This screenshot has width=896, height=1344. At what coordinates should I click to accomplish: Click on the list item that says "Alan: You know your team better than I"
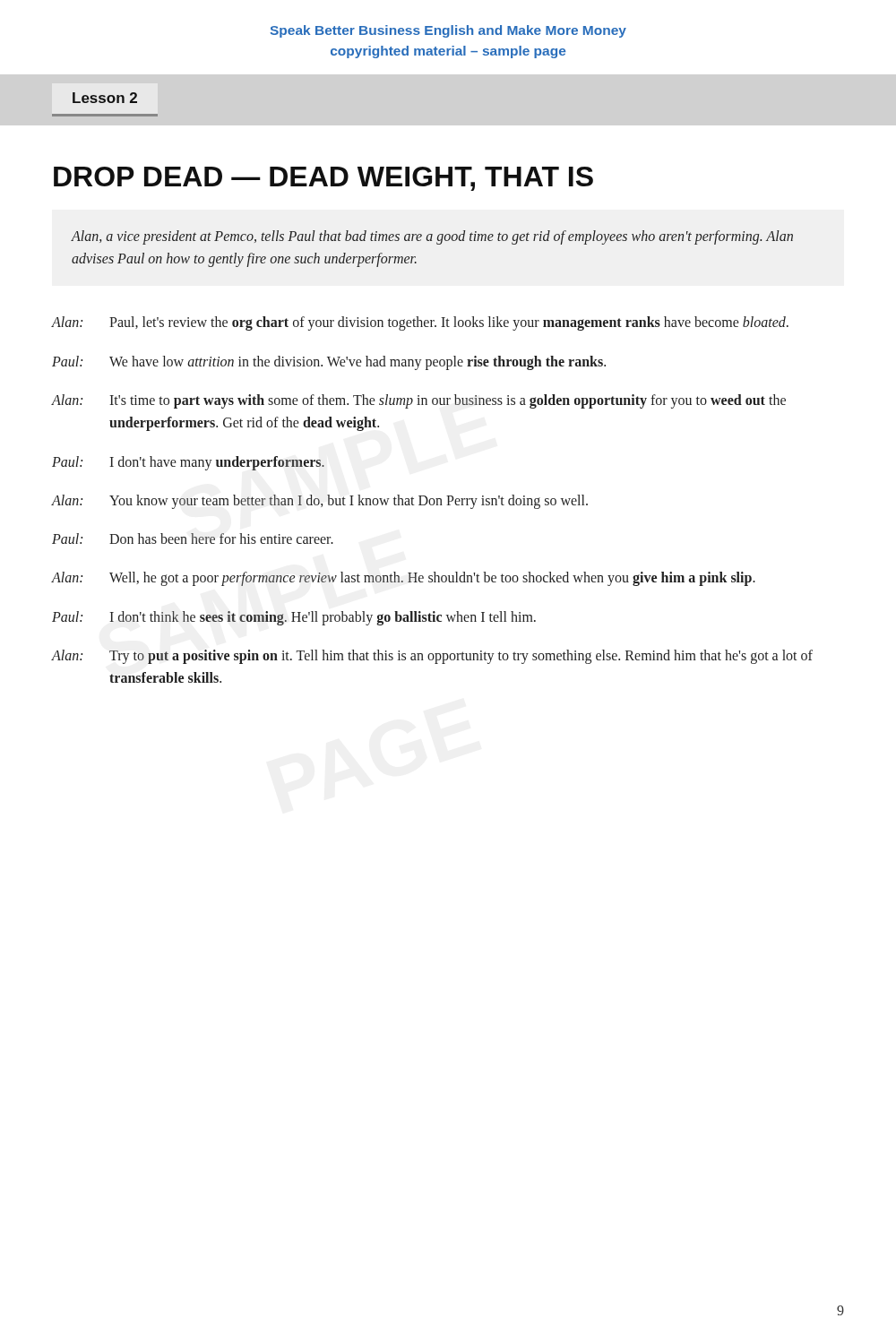pos(448,500)
